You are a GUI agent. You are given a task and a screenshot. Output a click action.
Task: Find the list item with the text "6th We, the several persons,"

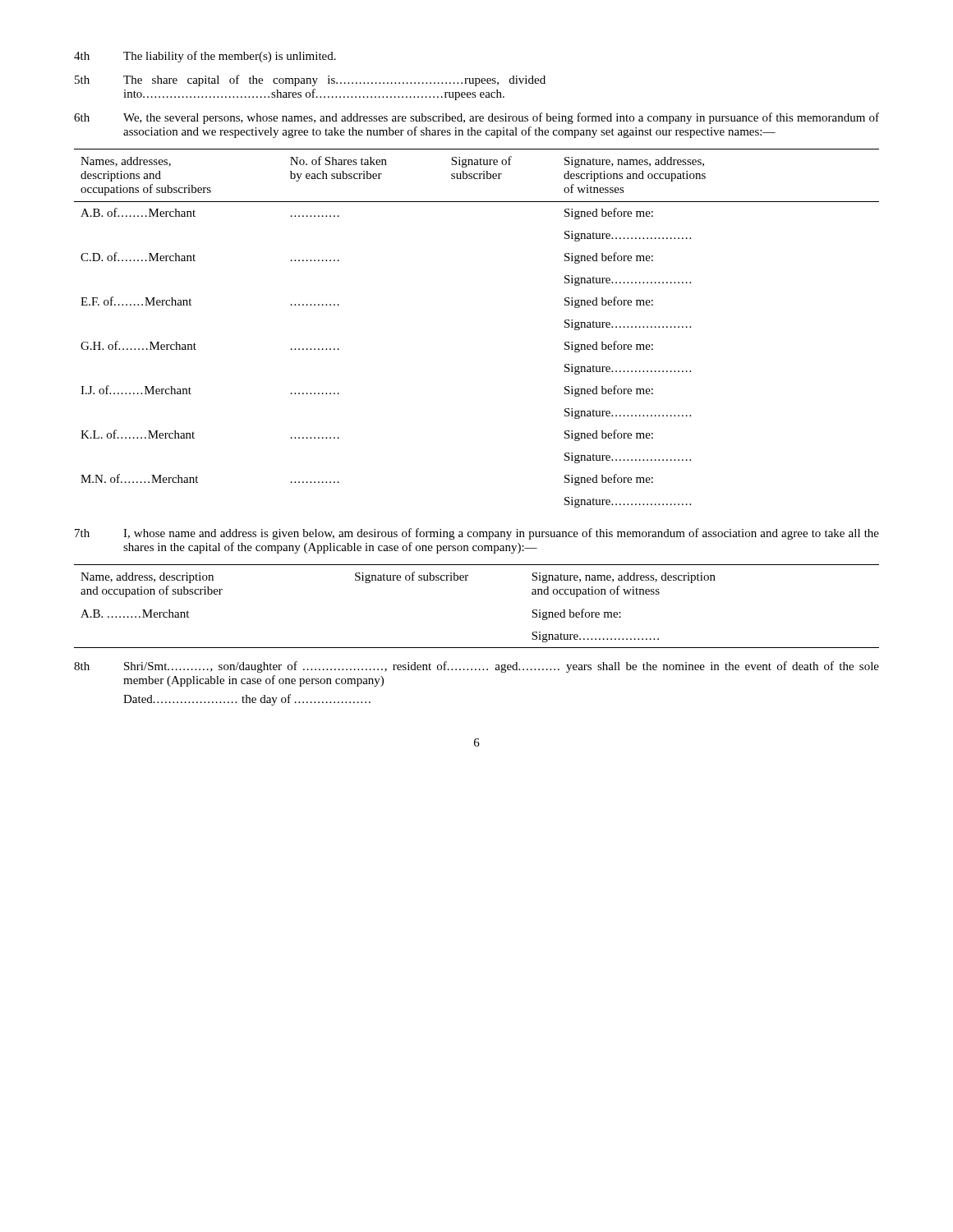[476, 125]
